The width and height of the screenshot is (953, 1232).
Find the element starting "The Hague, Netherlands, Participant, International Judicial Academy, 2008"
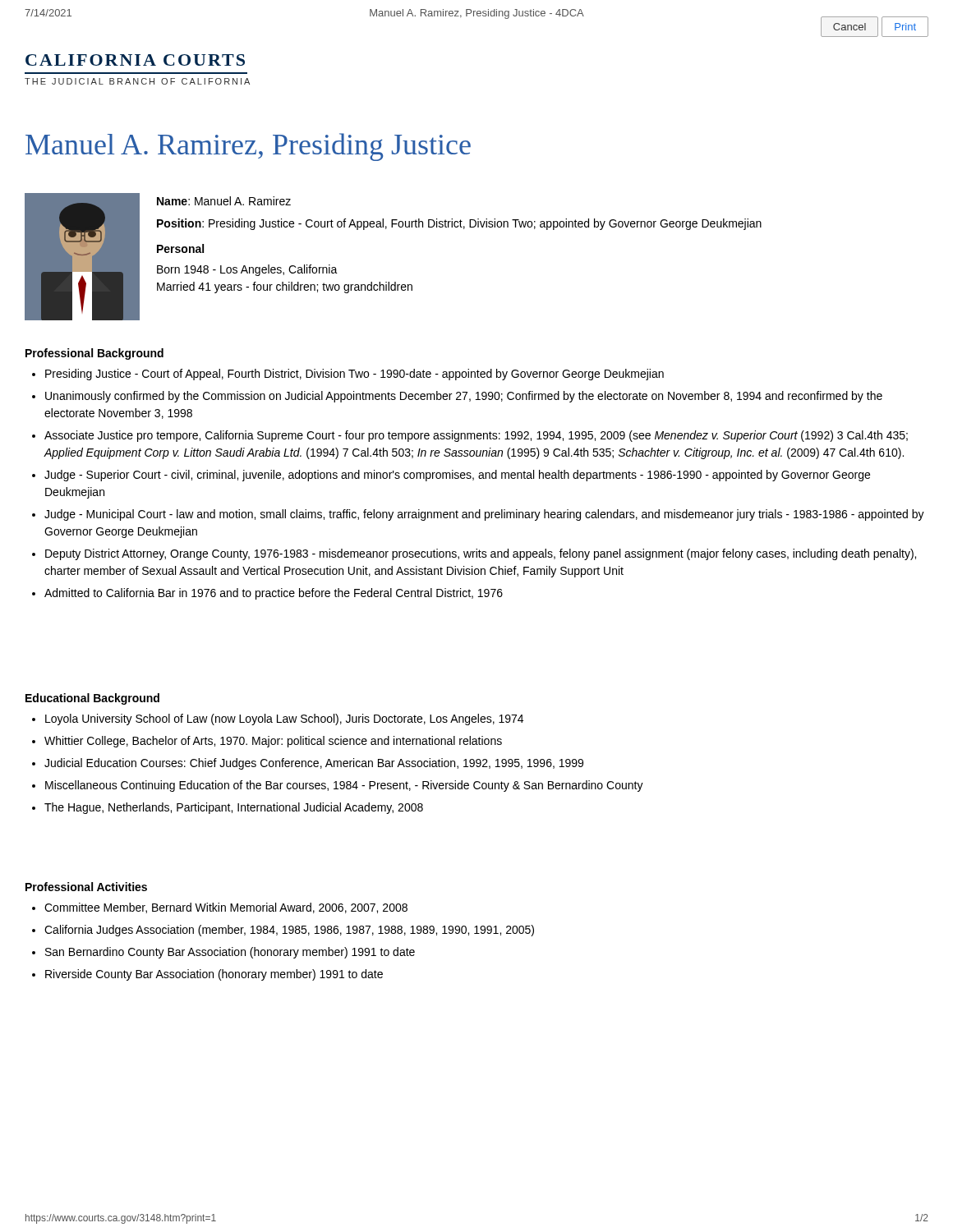(x=234, y=807)
